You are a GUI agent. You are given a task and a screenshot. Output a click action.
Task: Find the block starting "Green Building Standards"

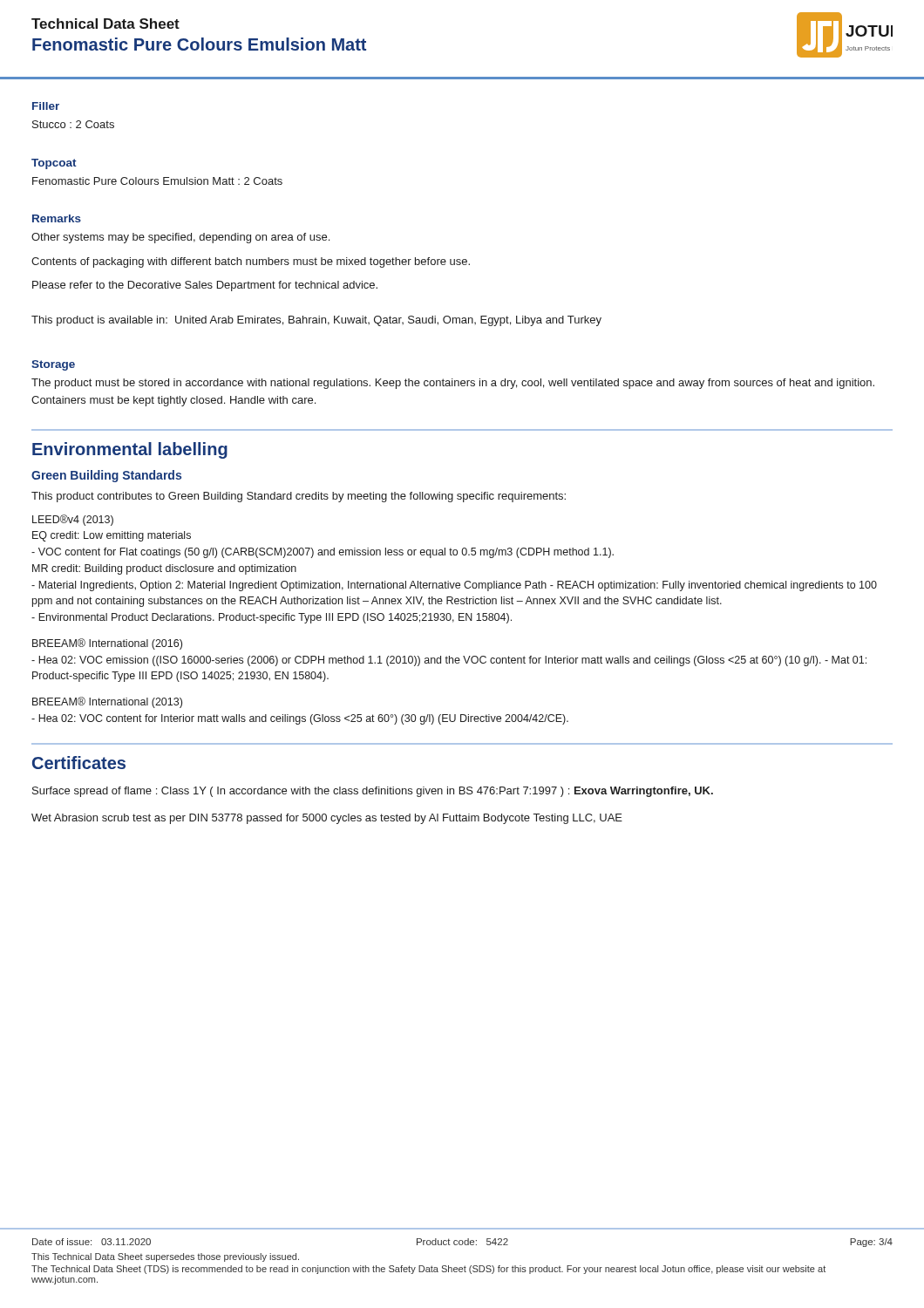(x=107, y=475)
